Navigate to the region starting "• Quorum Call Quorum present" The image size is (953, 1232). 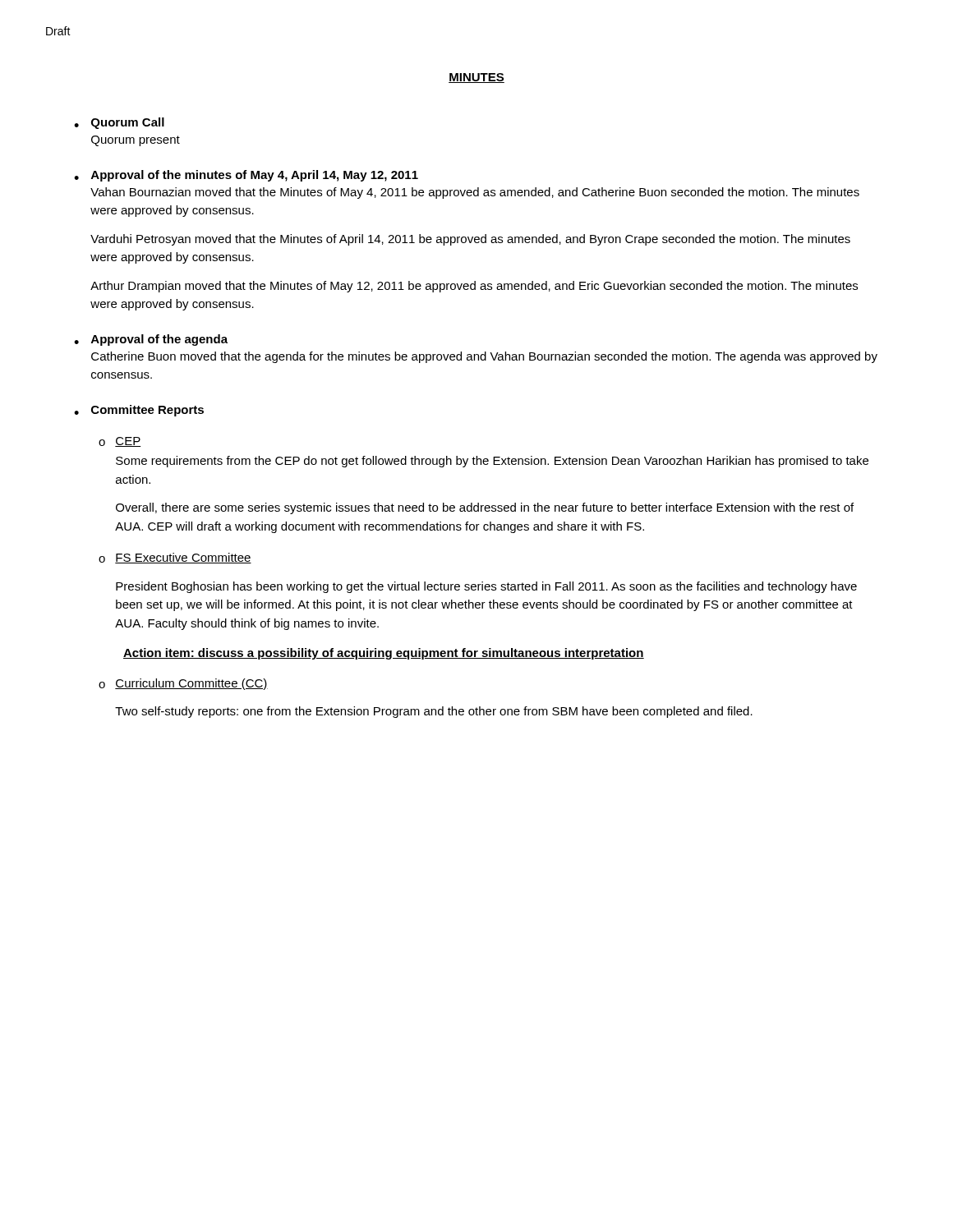tap(119, 123)
